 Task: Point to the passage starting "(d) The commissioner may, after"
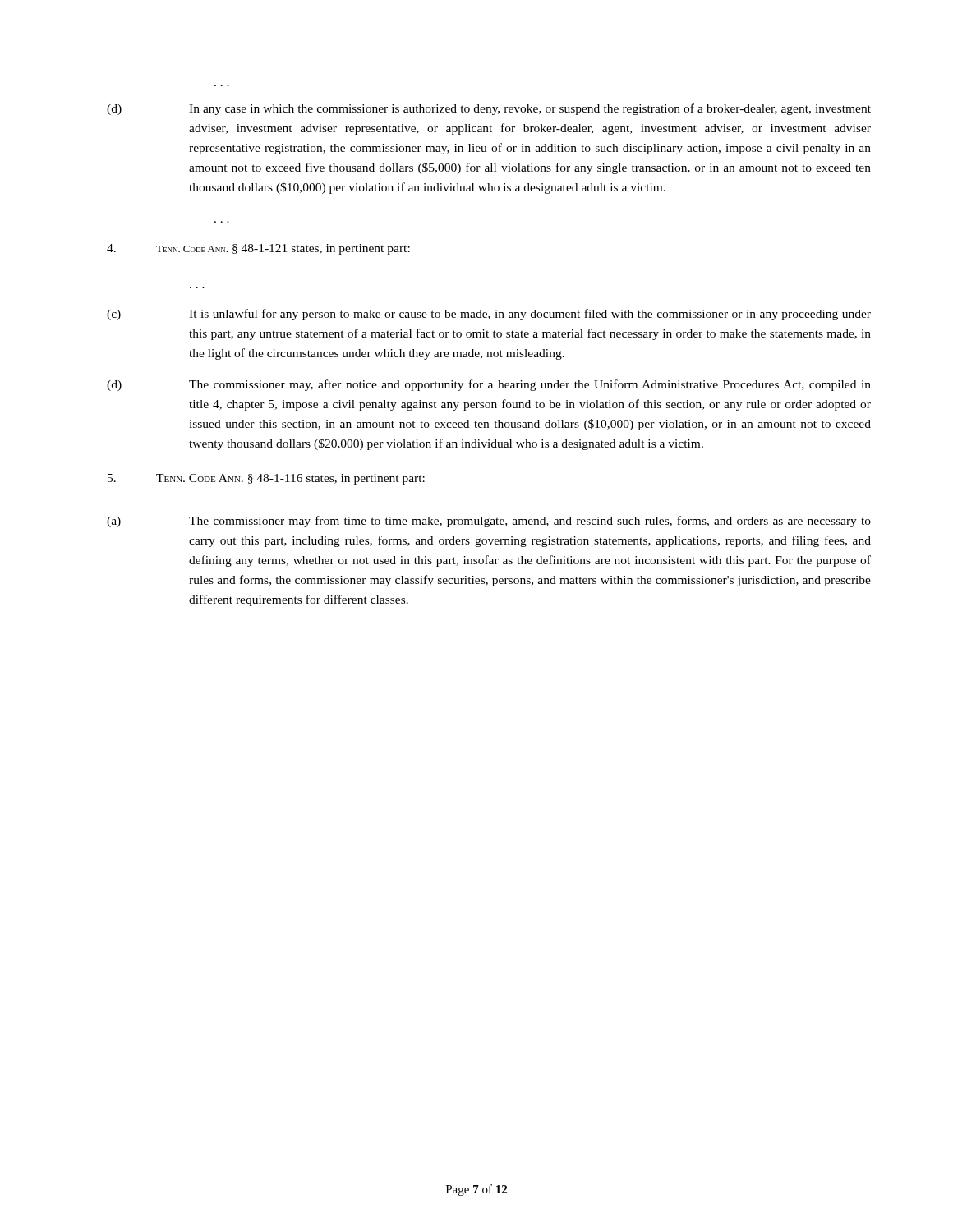click(489, 414)
